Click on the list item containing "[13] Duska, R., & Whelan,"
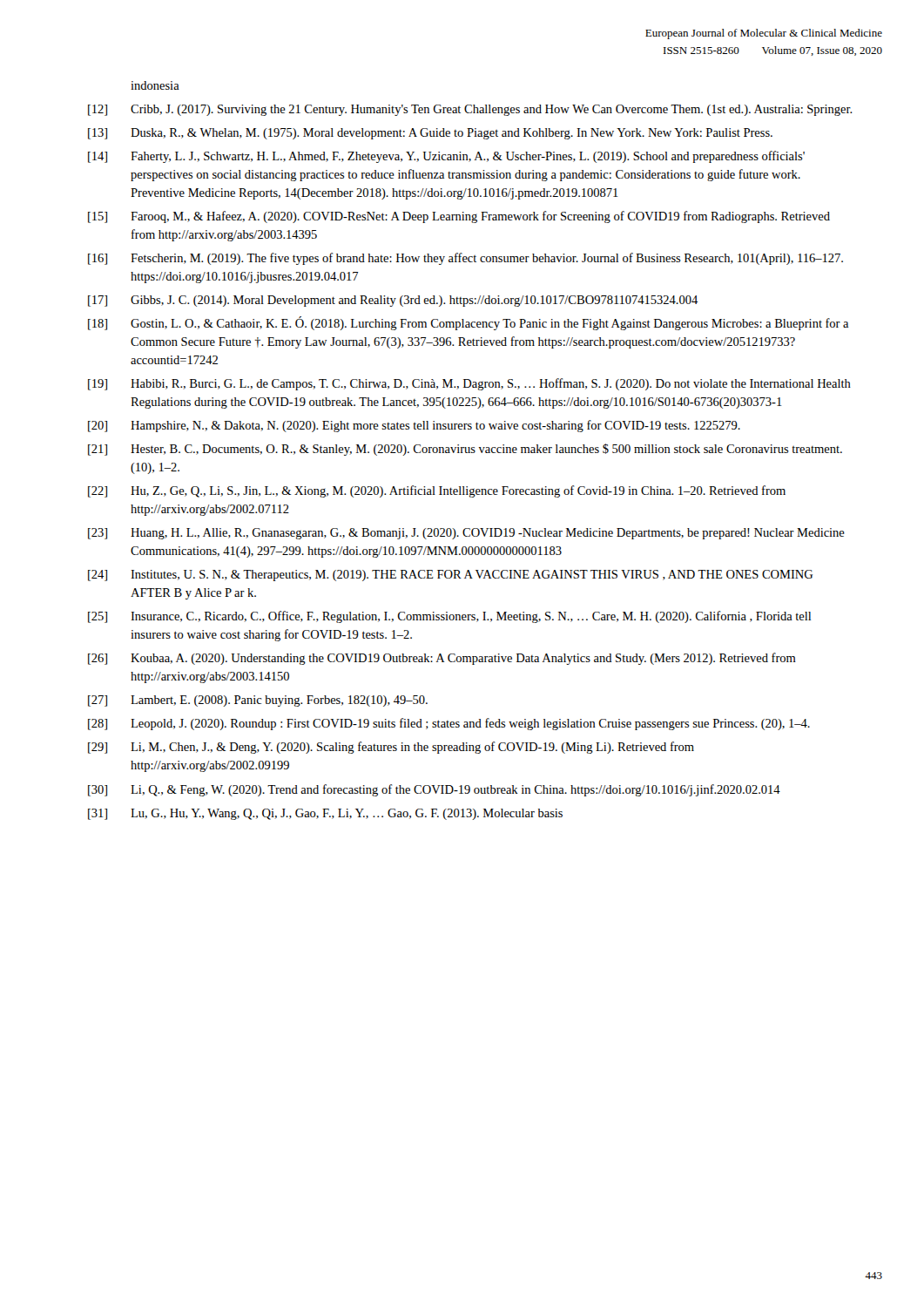The width and height of the screenshot is (924, 1307). [x=471, y=133]
